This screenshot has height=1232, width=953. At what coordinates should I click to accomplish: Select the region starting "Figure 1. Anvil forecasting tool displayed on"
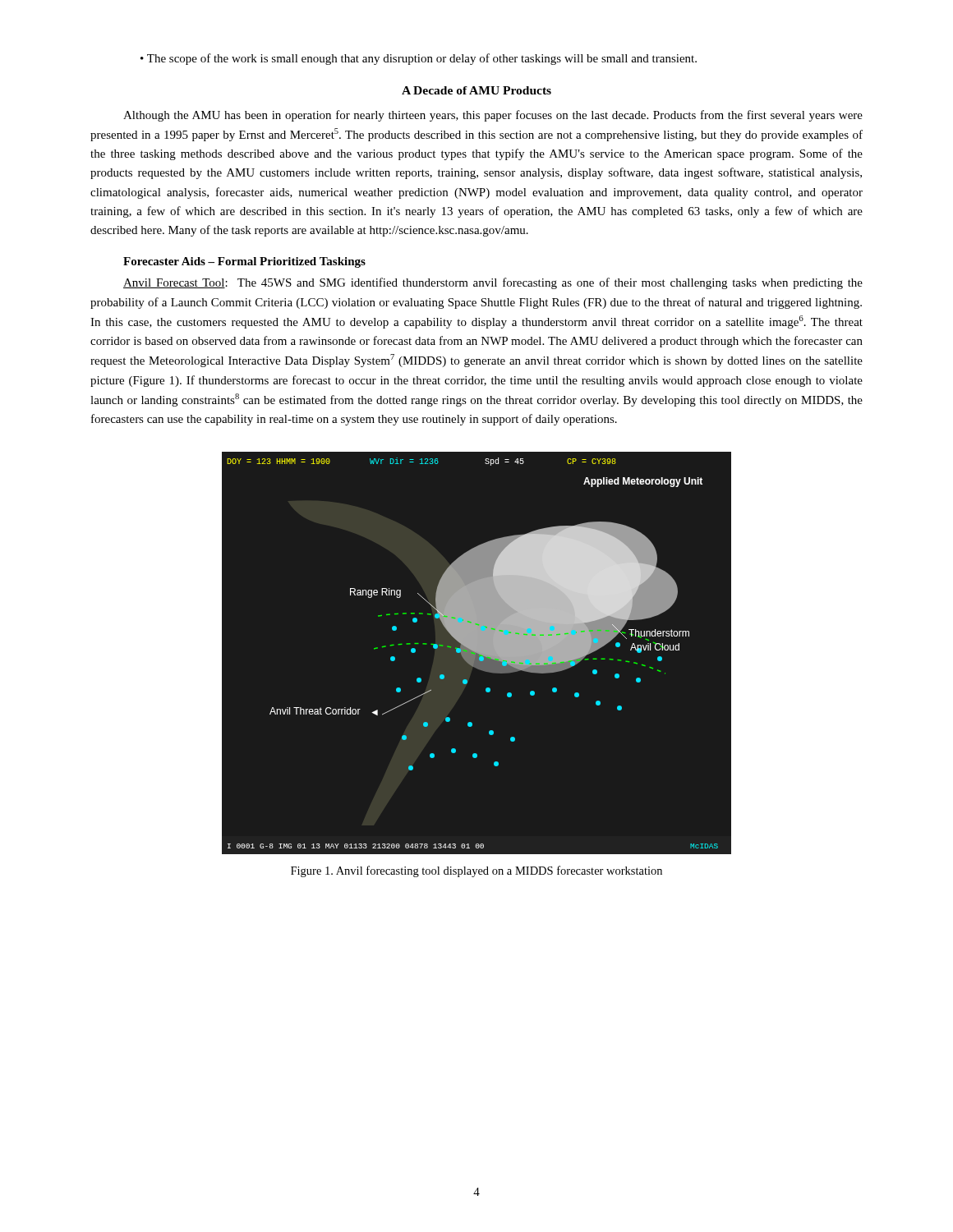pyautogui.click(x=476, y=871)
